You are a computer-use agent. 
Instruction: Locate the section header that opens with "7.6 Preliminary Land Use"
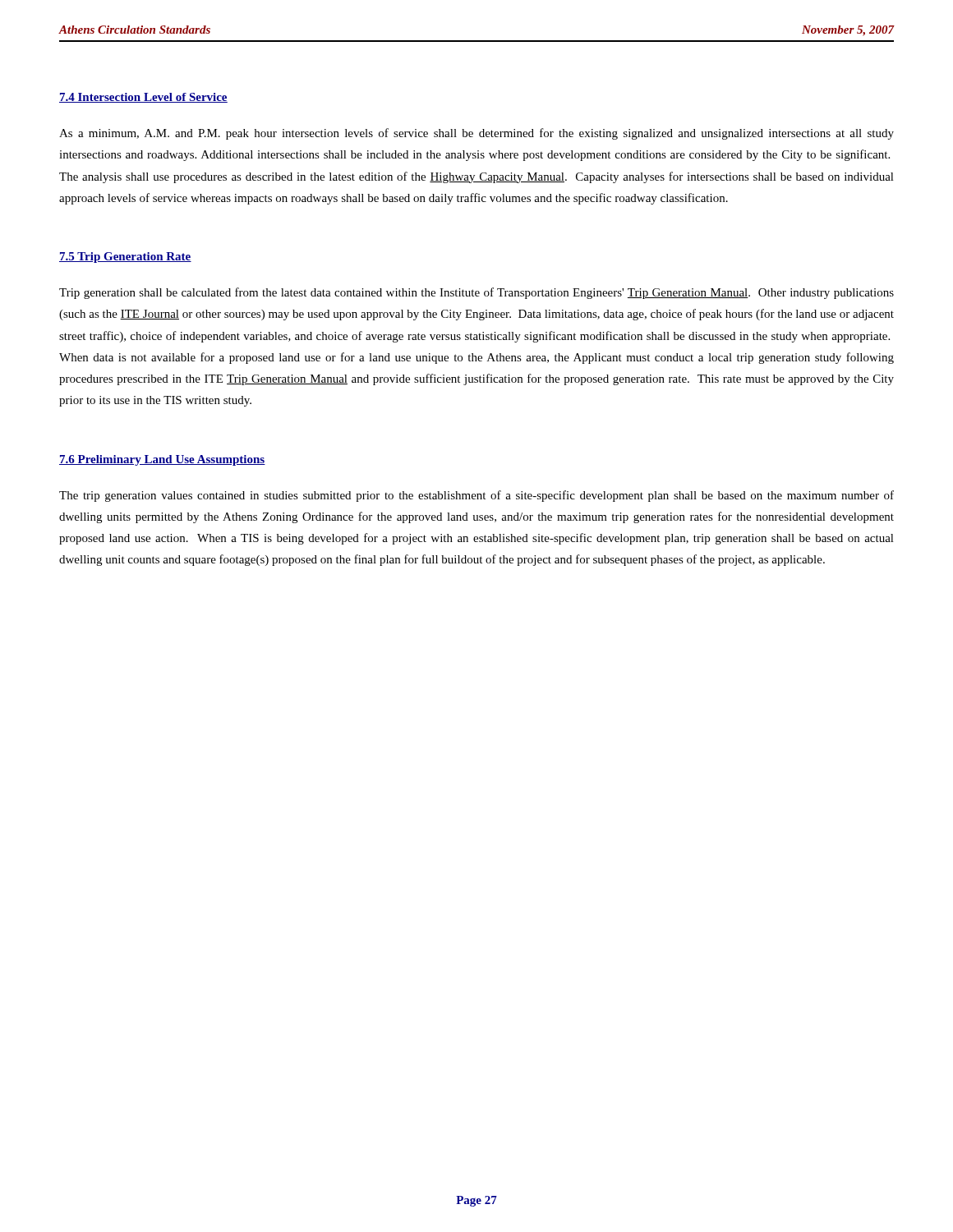tap(162, 459)
